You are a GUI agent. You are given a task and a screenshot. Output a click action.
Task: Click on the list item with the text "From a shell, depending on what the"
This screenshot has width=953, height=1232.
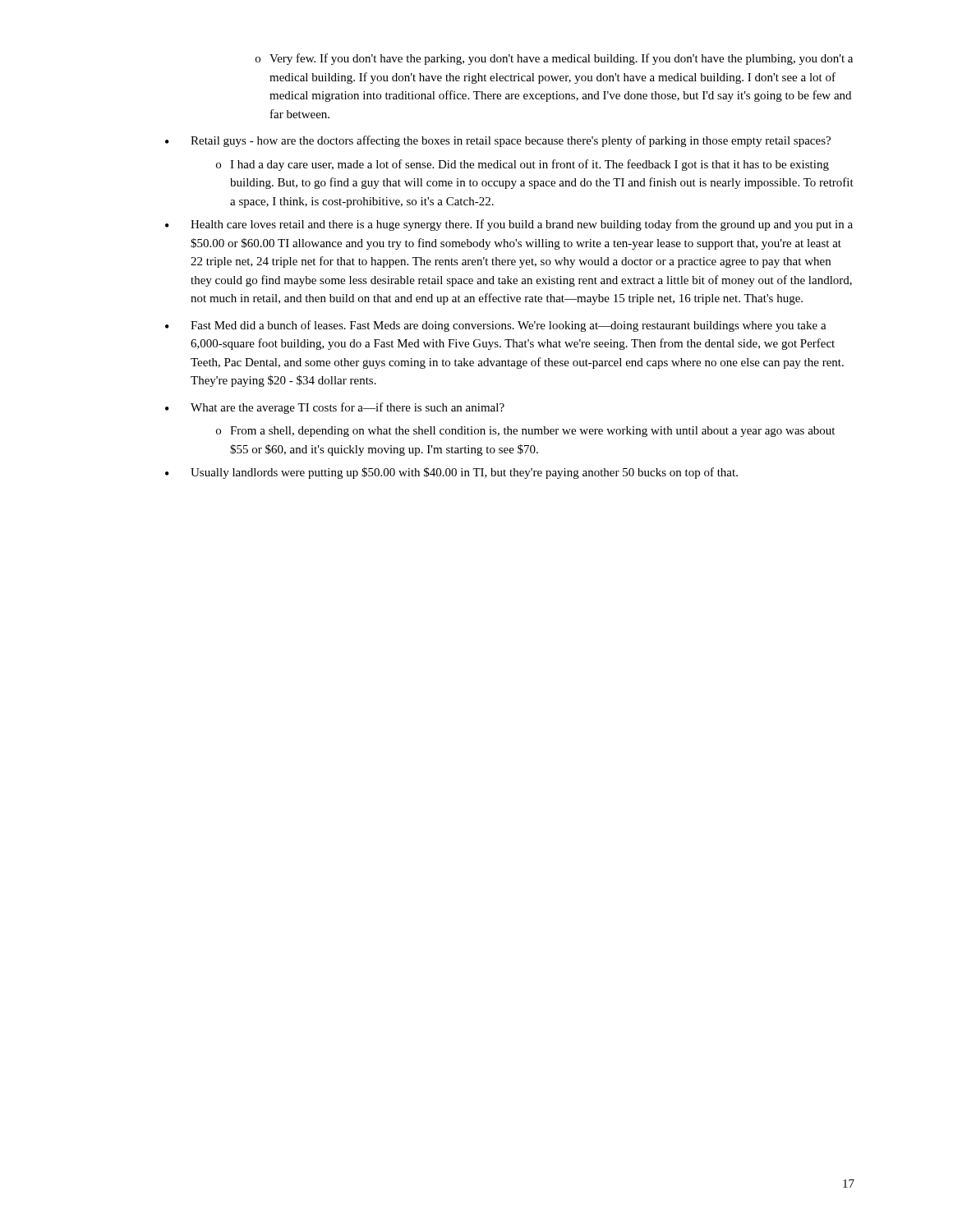point(533,440)
